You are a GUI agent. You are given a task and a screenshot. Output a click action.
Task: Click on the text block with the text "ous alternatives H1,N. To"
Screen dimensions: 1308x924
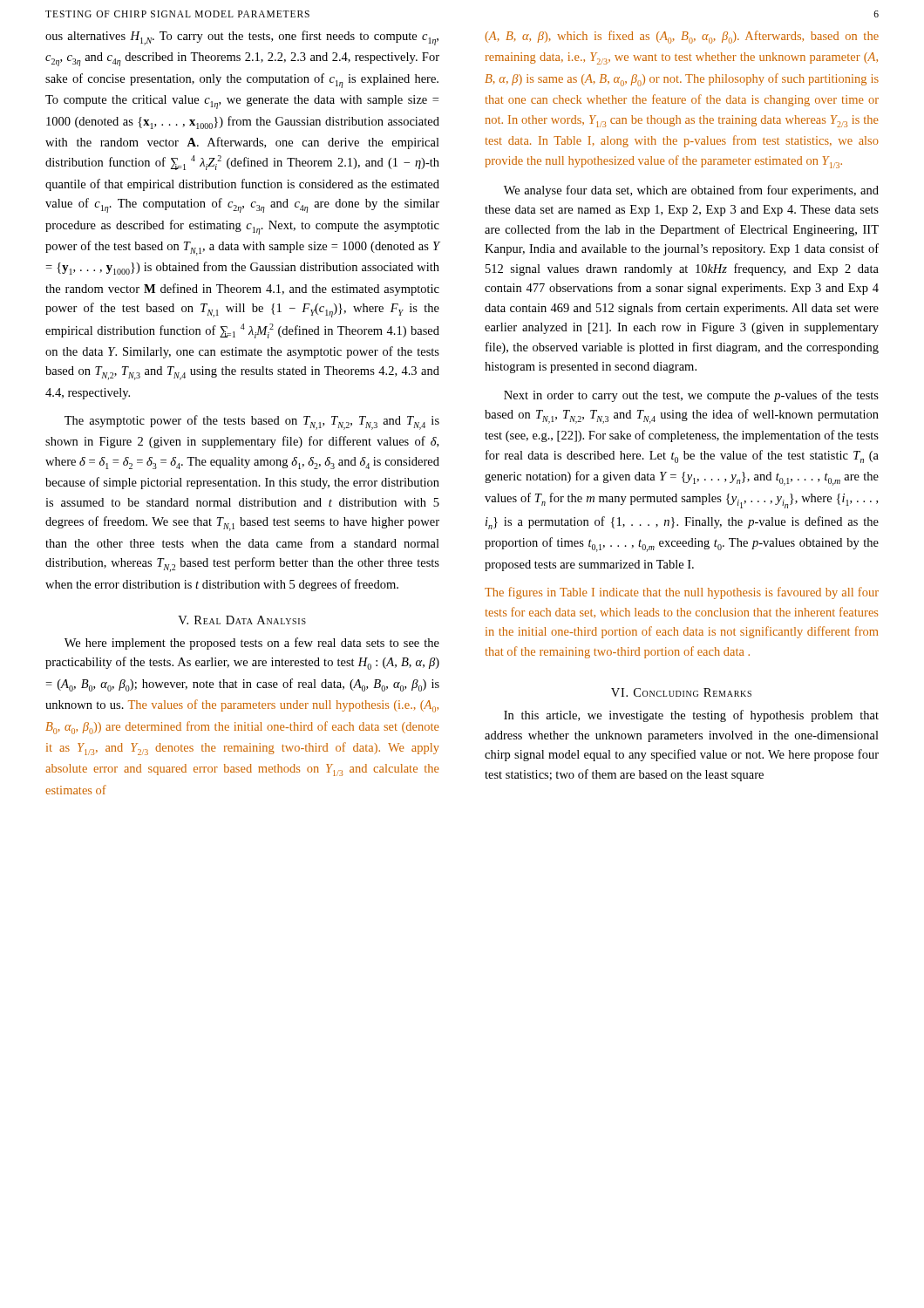coord(242,214)
